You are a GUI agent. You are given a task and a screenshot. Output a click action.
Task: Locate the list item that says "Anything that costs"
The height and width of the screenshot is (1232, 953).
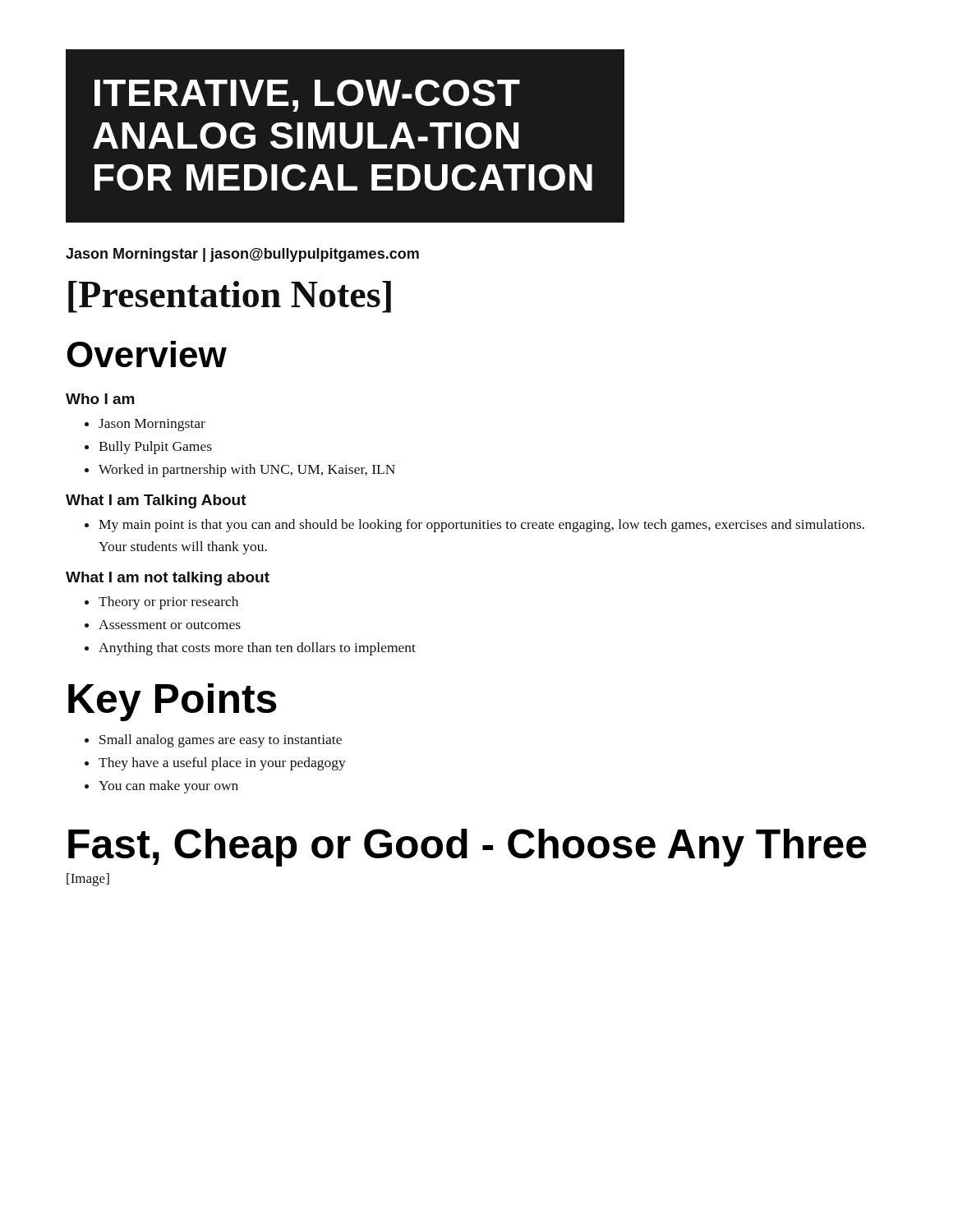tap(250, 649)
